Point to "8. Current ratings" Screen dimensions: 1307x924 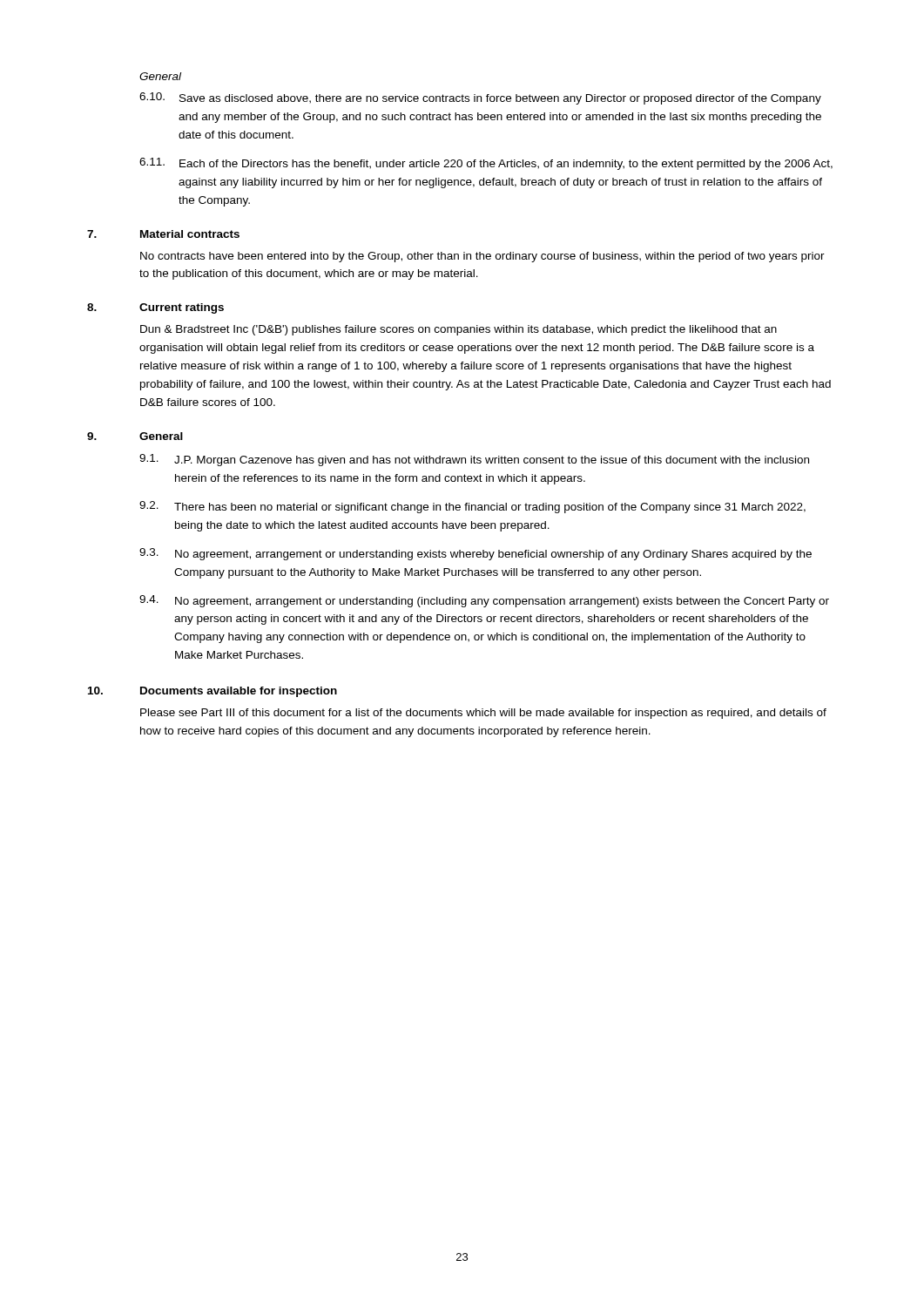tap(156, 307)
